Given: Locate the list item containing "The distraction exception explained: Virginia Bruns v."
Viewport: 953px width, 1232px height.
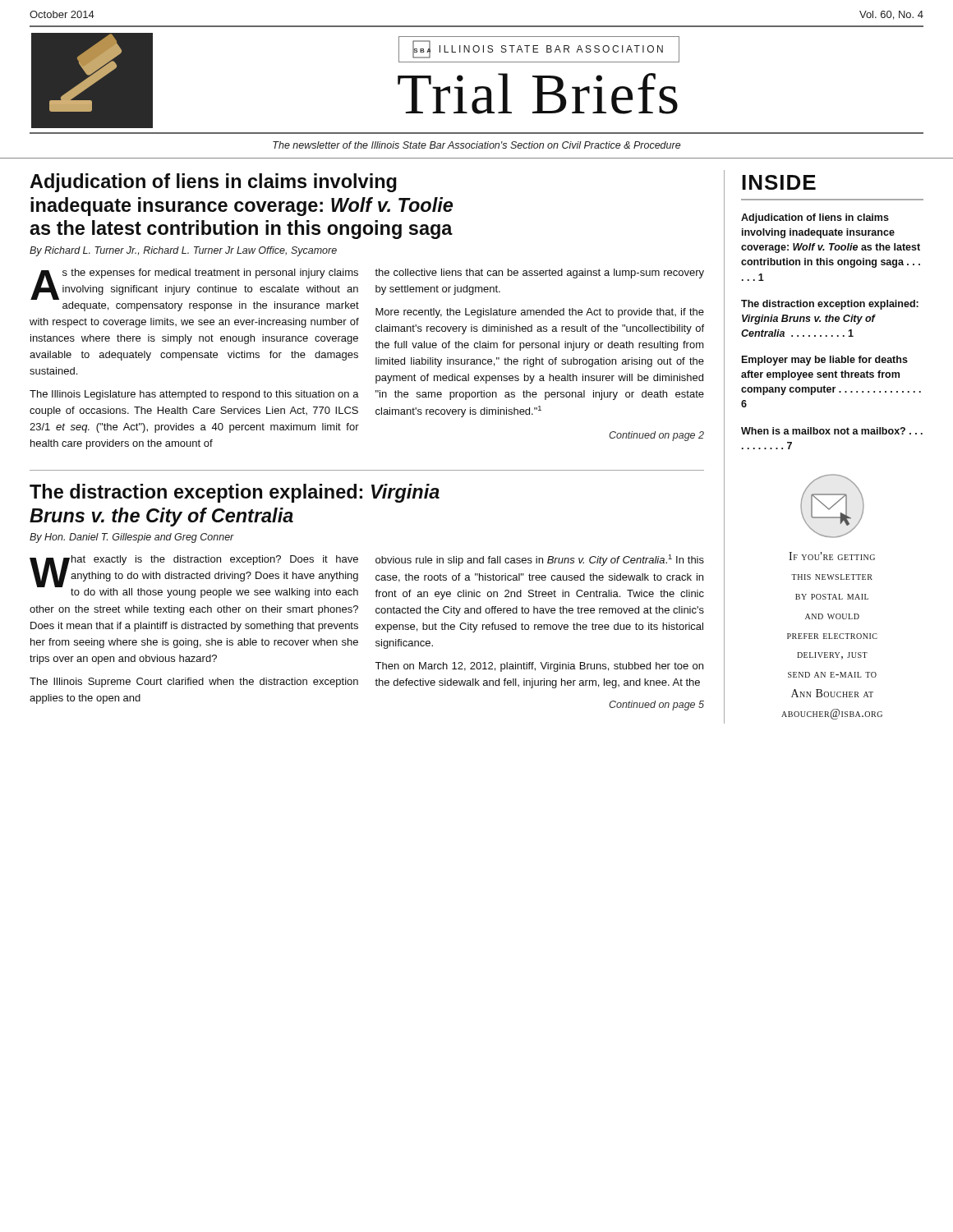Looking at the screenshot, I should click(x=830, y=318).
